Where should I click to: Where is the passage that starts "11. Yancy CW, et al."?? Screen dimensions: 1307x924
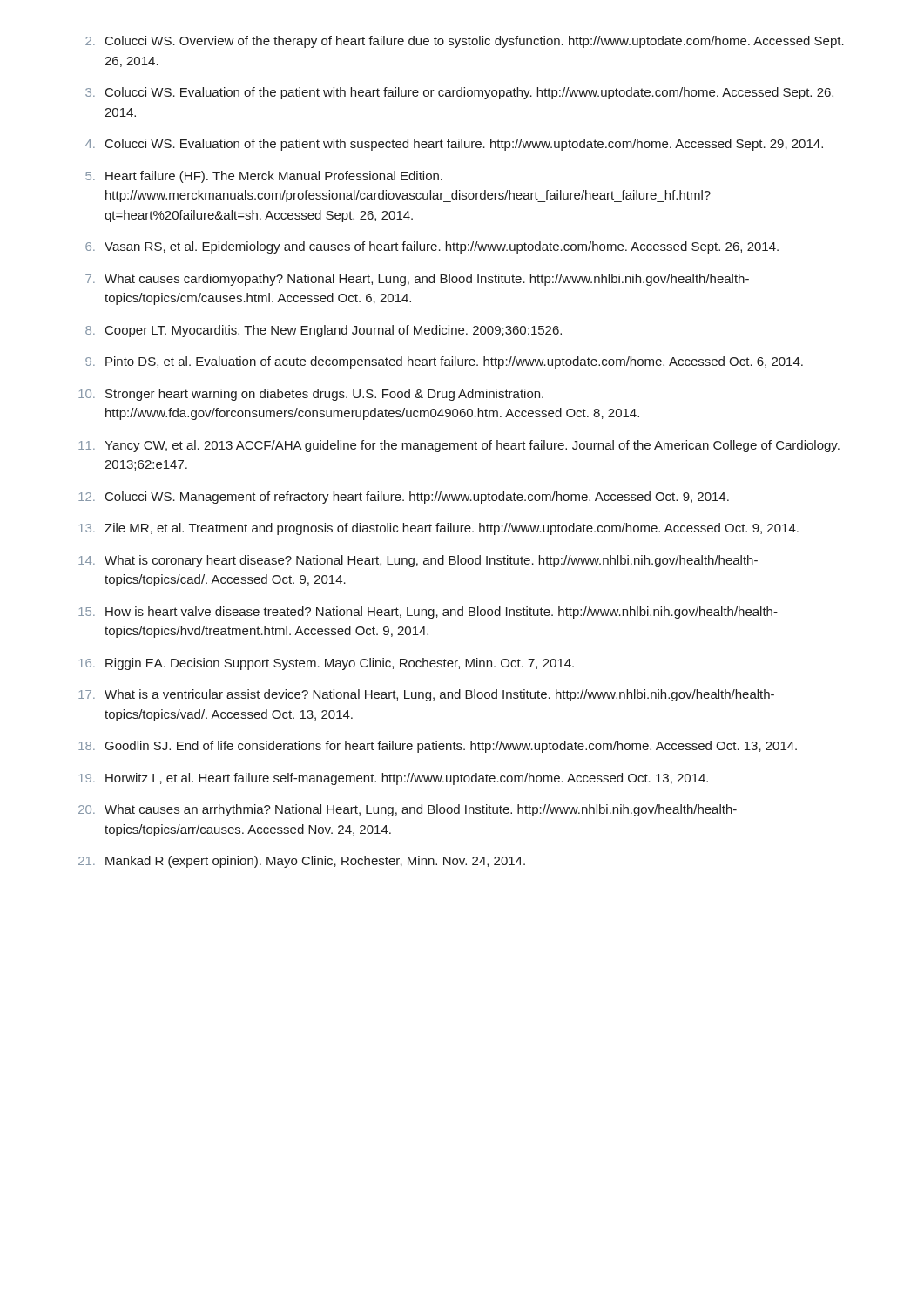pos(462,455)
